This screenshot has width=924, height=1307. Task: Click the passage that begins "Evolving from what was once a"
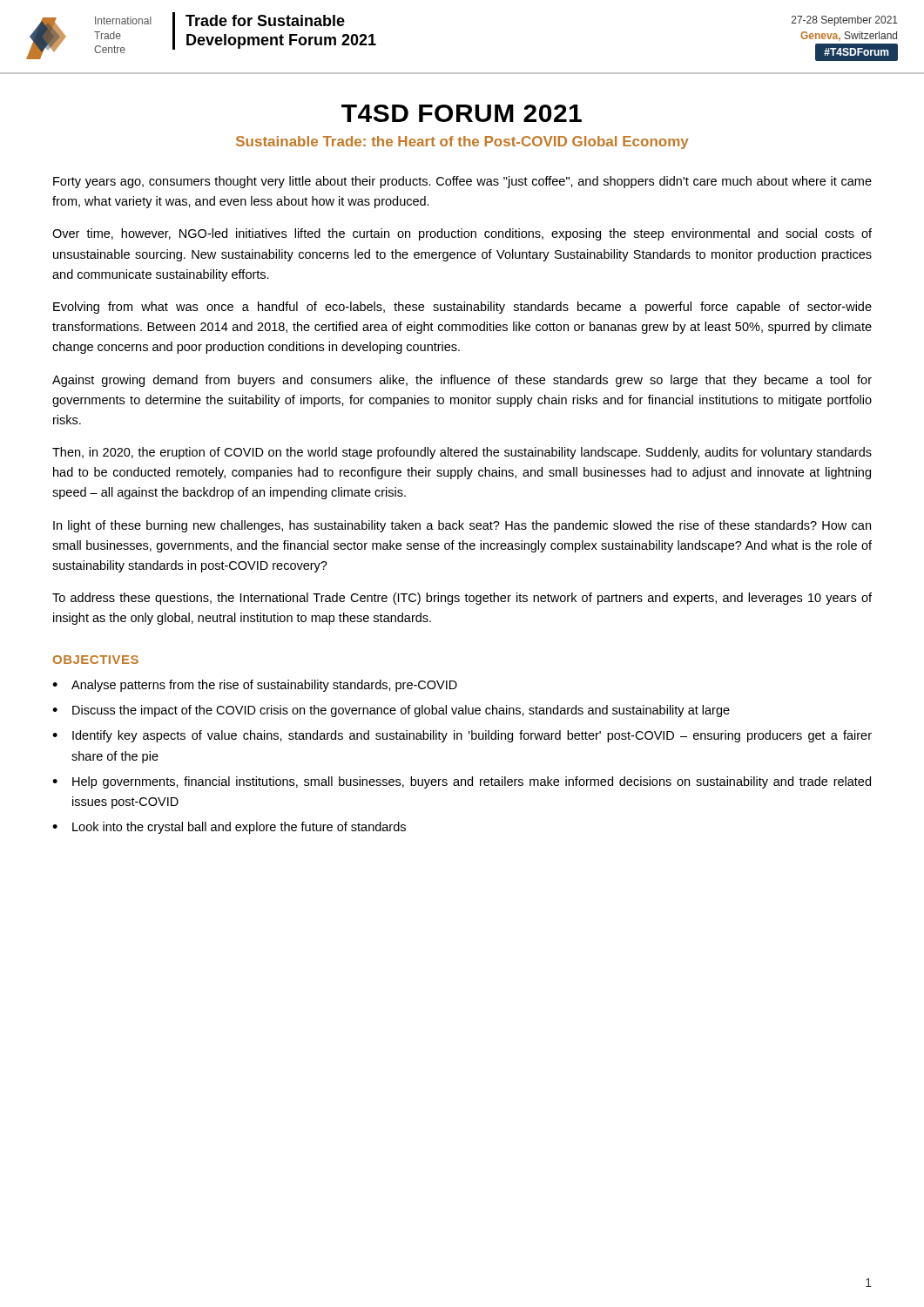[462, 327]
